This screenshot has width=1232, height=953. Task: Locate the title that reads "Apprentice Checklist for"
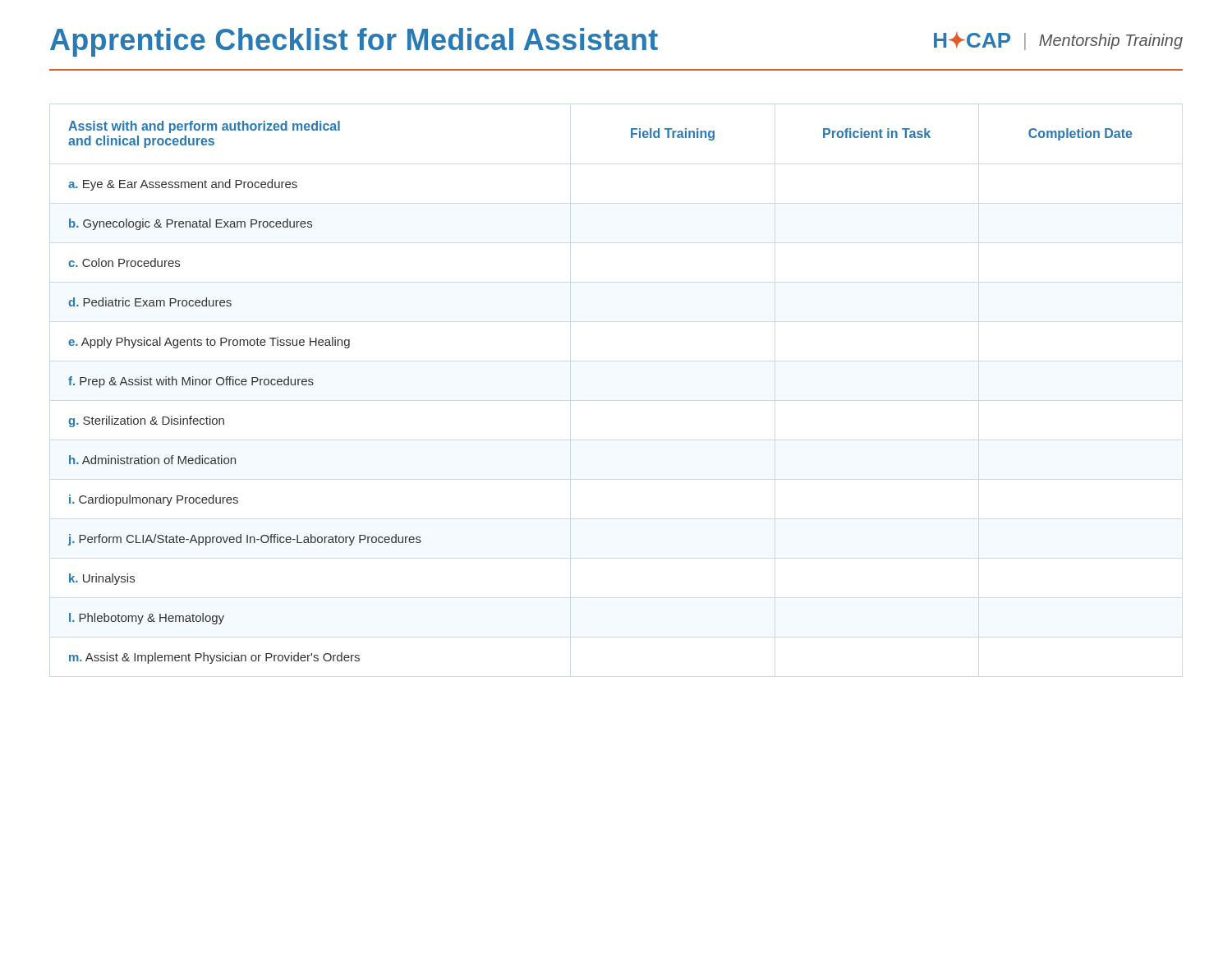[x=354, y=40]
